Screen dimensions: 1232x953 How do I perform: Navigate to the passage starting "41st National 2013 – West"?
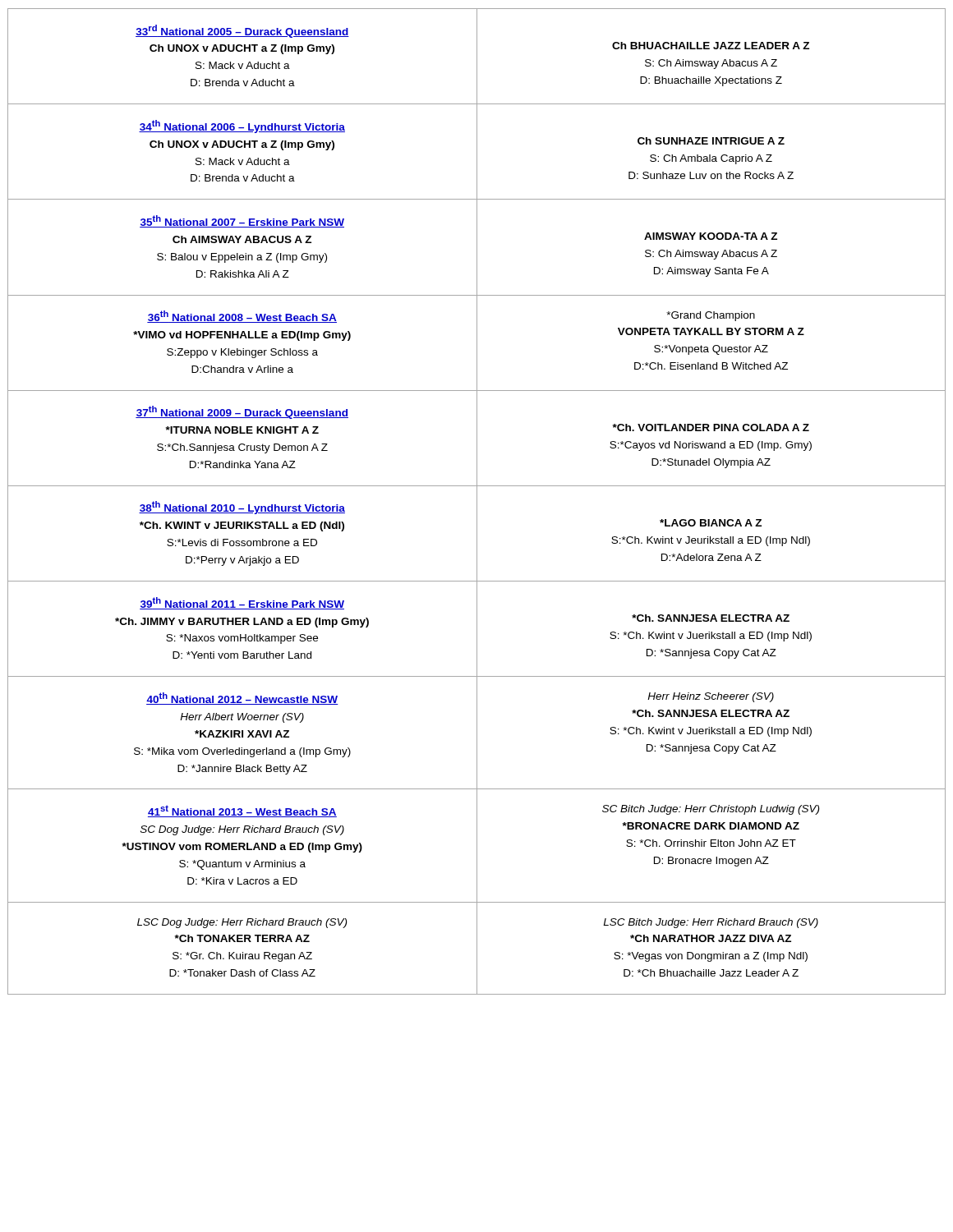tap(242, 845)
